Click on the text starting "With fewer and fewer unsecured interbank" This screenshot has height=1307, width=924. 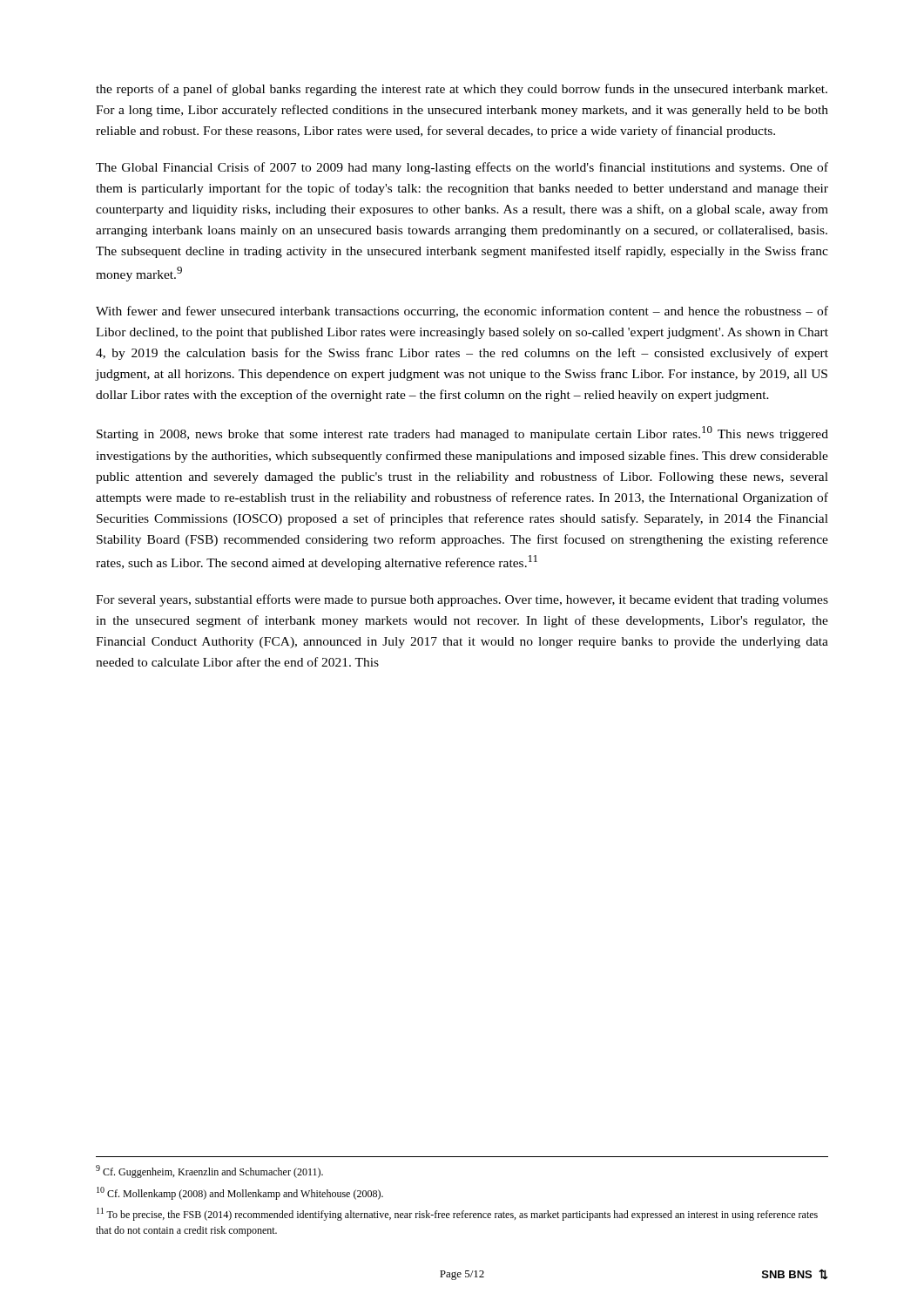462,353
